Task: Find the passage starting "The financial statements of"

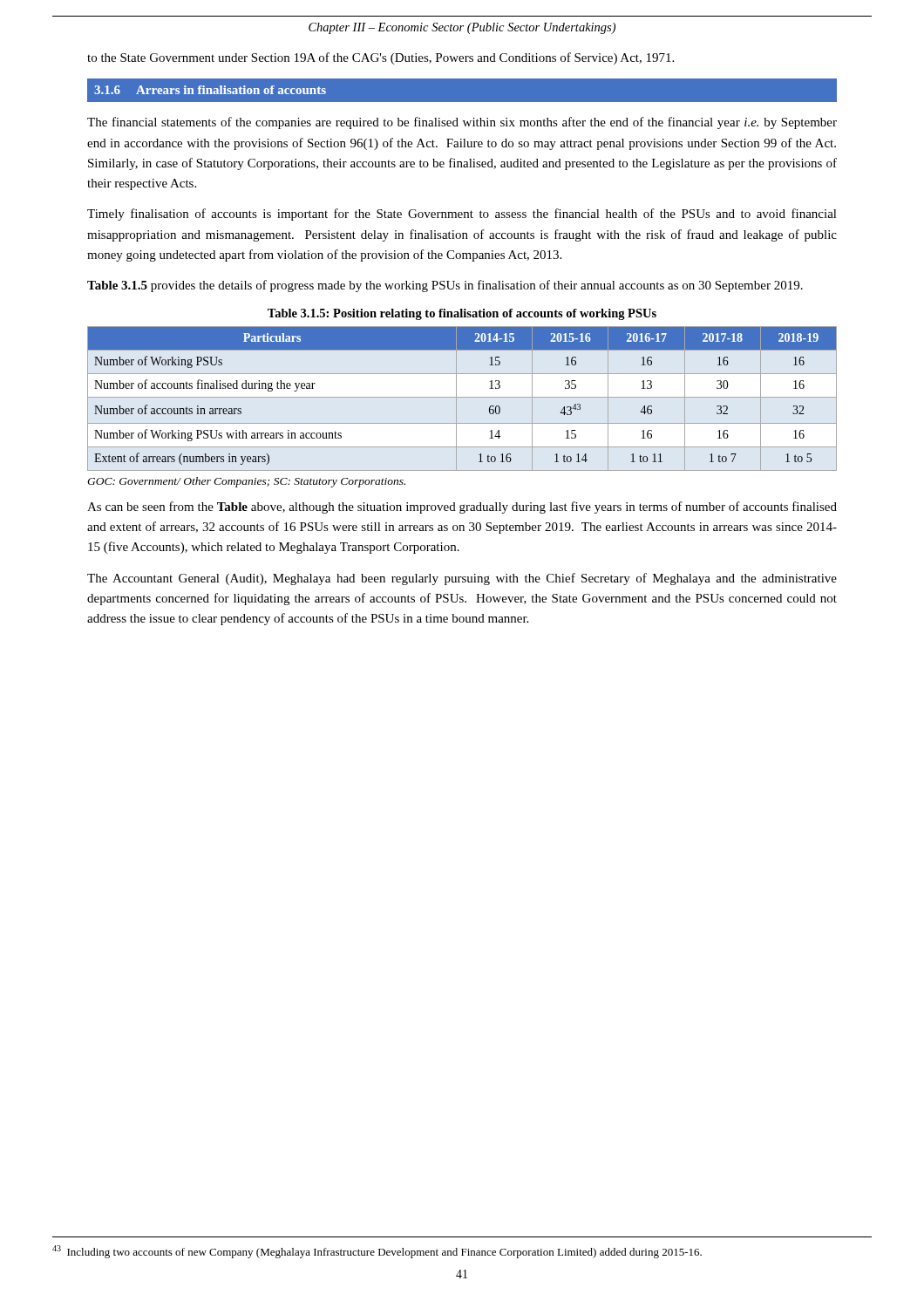Action: [x=462, y=153]
